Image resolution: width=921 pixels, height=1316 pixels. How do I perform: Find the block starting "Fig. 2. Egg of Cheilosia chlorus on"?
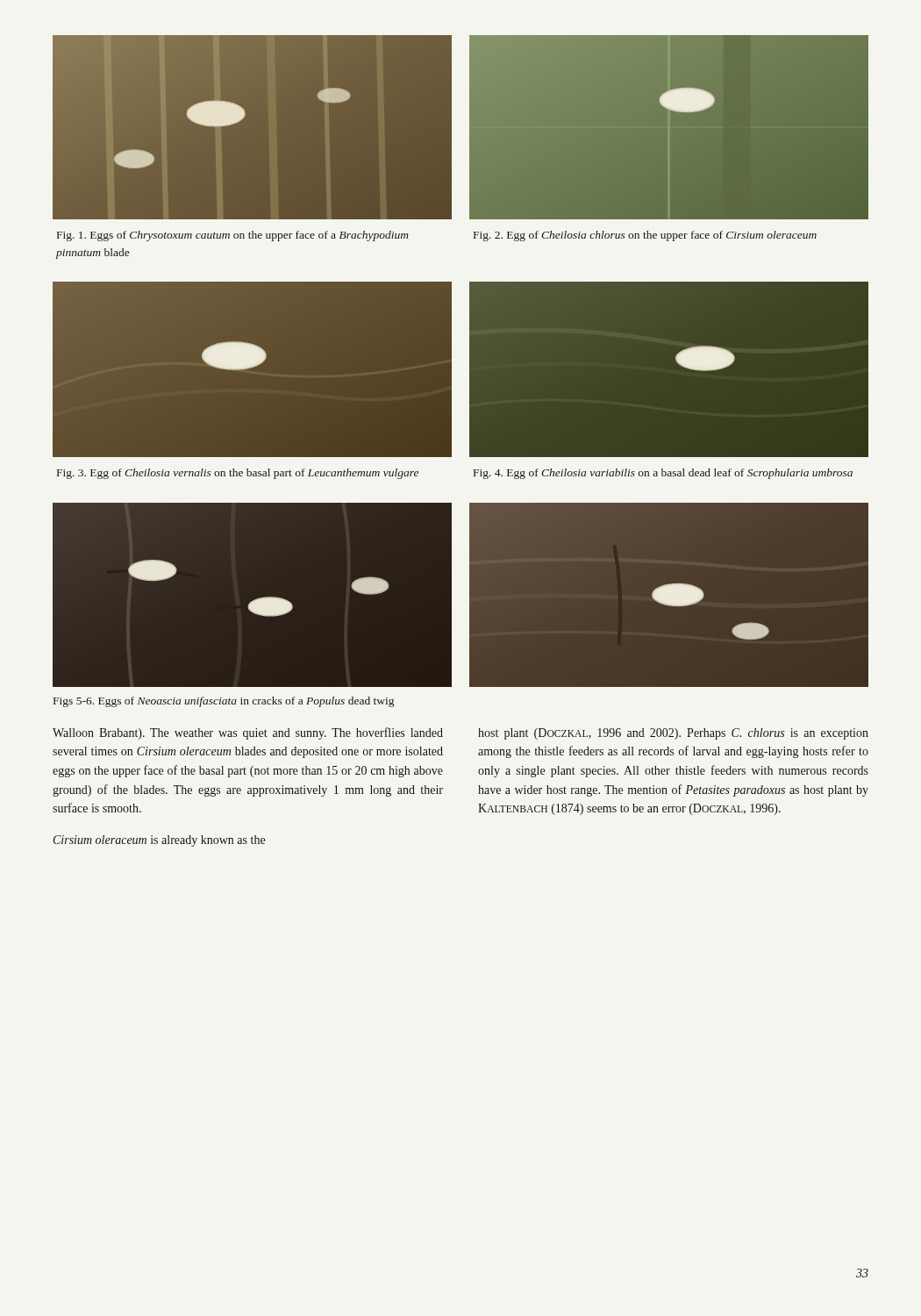tap(645, 235)
